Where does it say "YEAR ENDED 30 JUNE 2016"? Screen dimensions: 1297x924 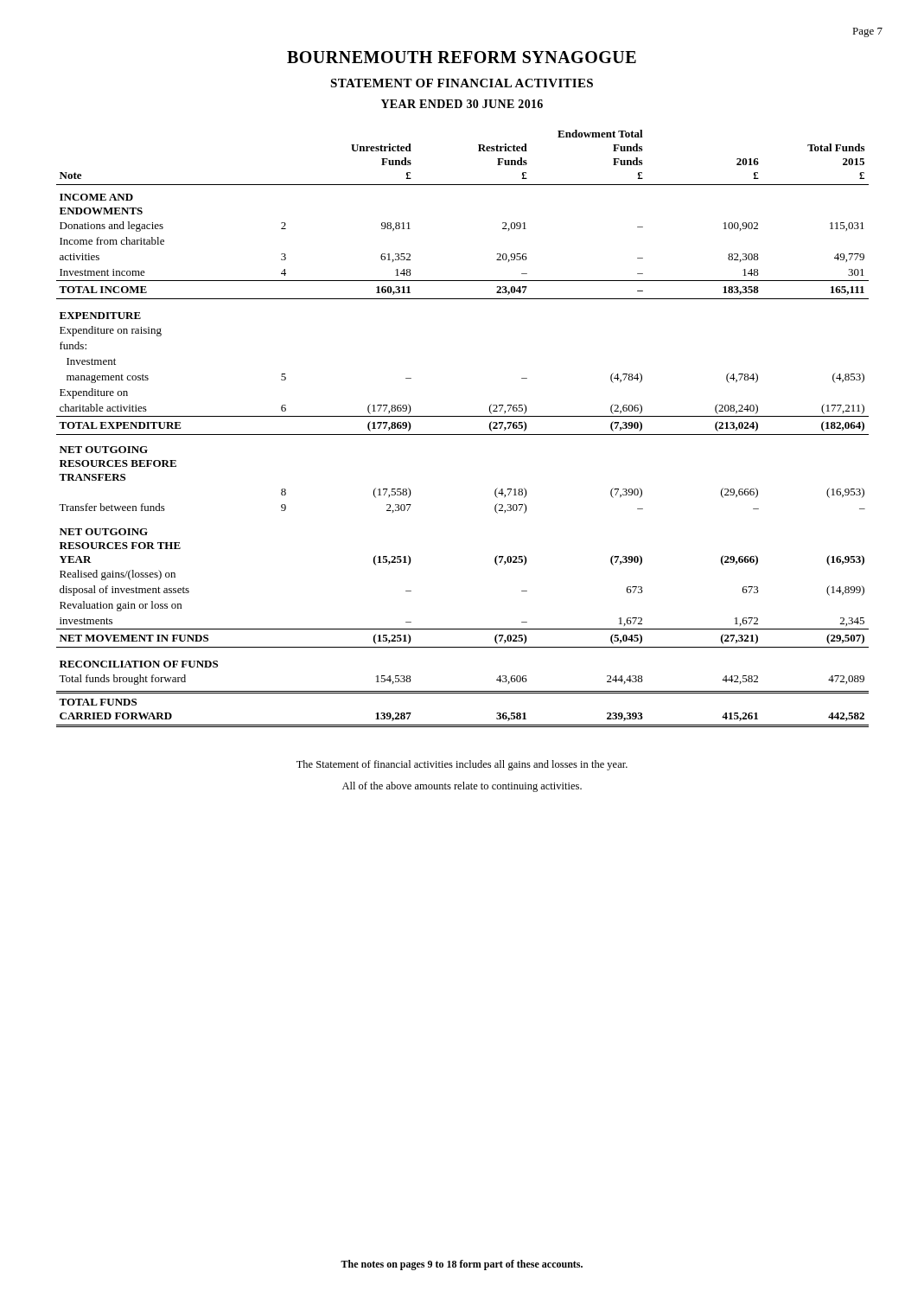point(462,105)
